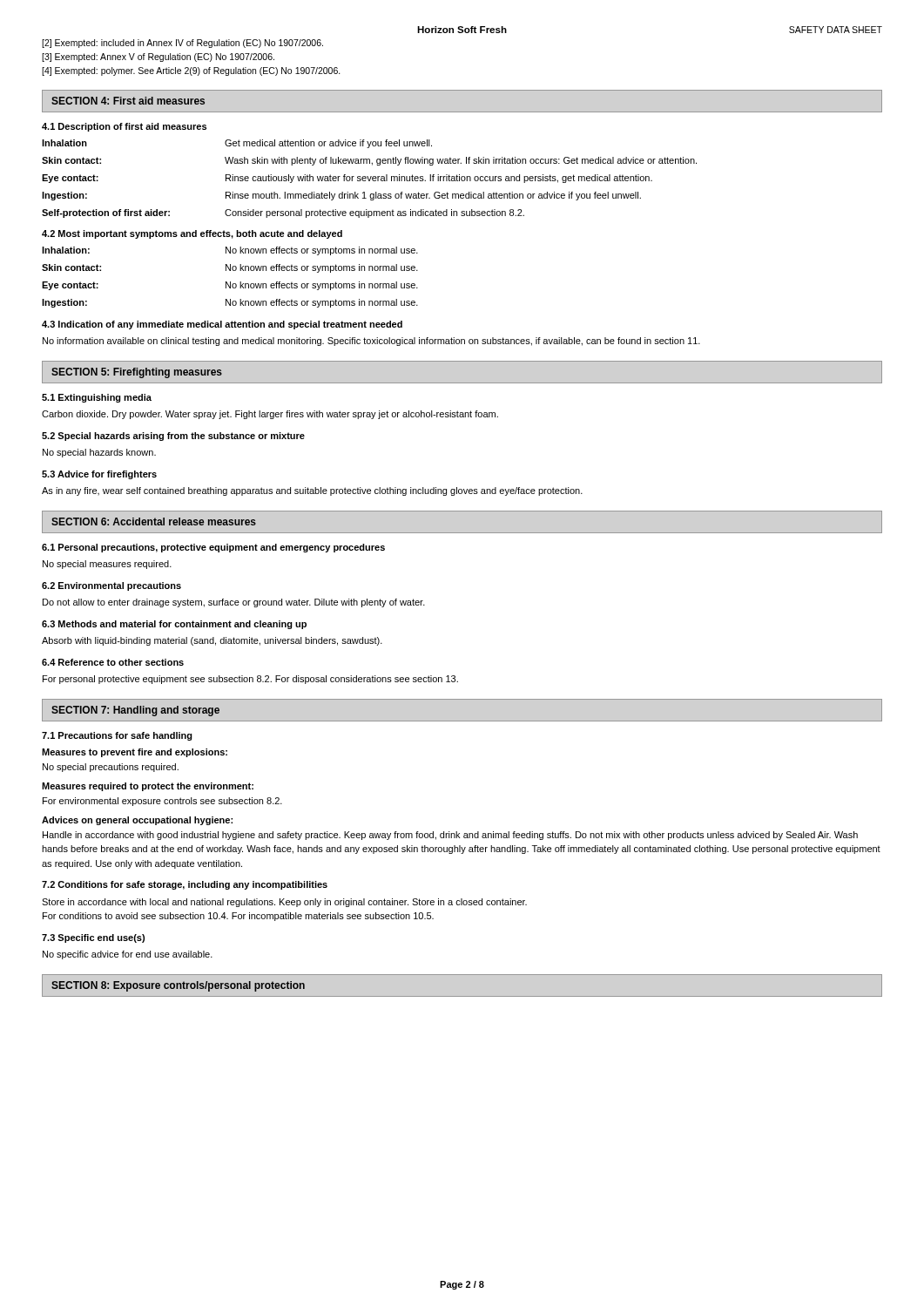The height and width of the screenshot is (1307, 924).
Task: Point to the block beginning "3 Indication of"
Action: pyautogui.click(x=462, y=333)
